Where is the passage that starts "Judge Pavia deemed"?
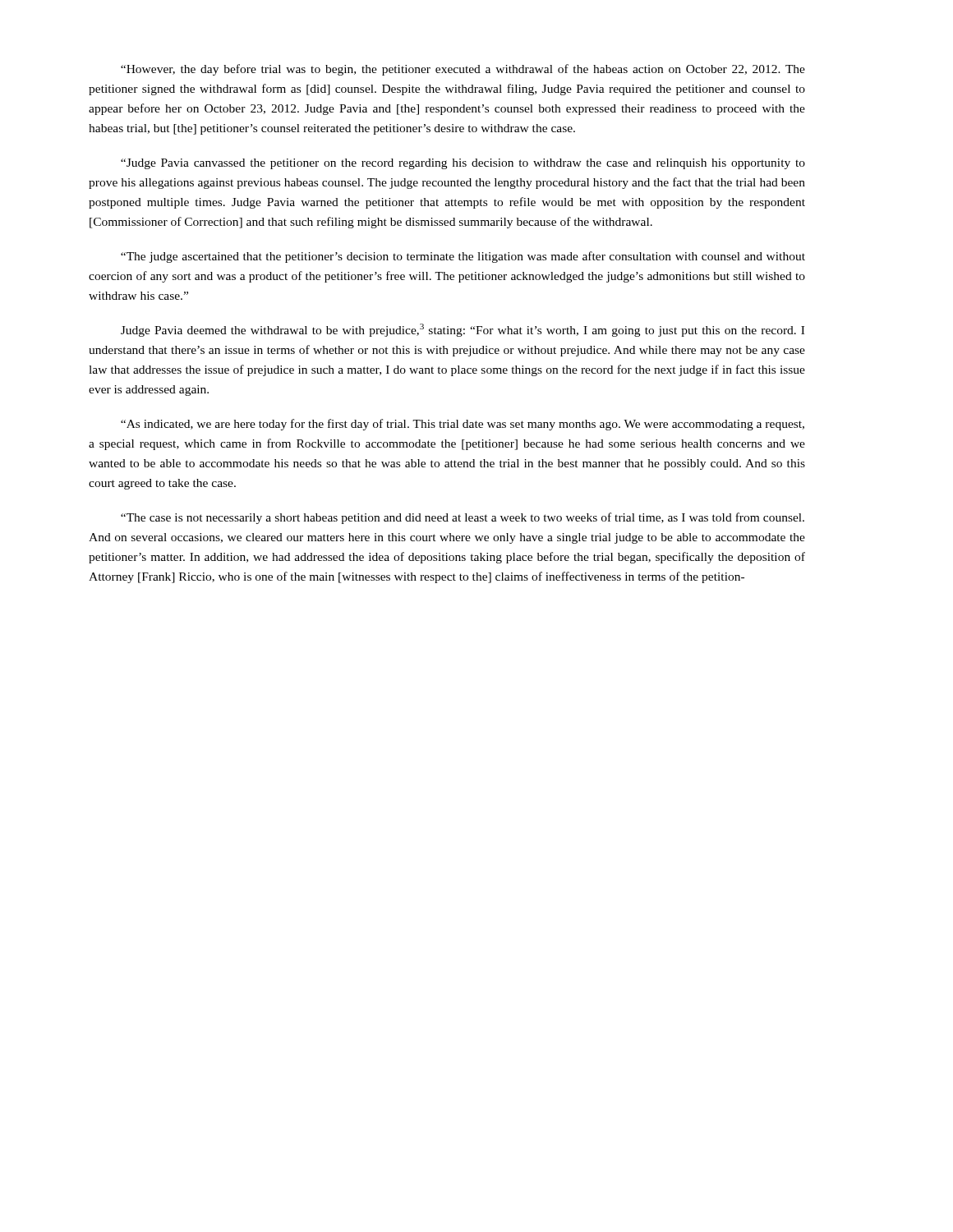The width and height of the screenshot is (953, 1232). (447, 360)
